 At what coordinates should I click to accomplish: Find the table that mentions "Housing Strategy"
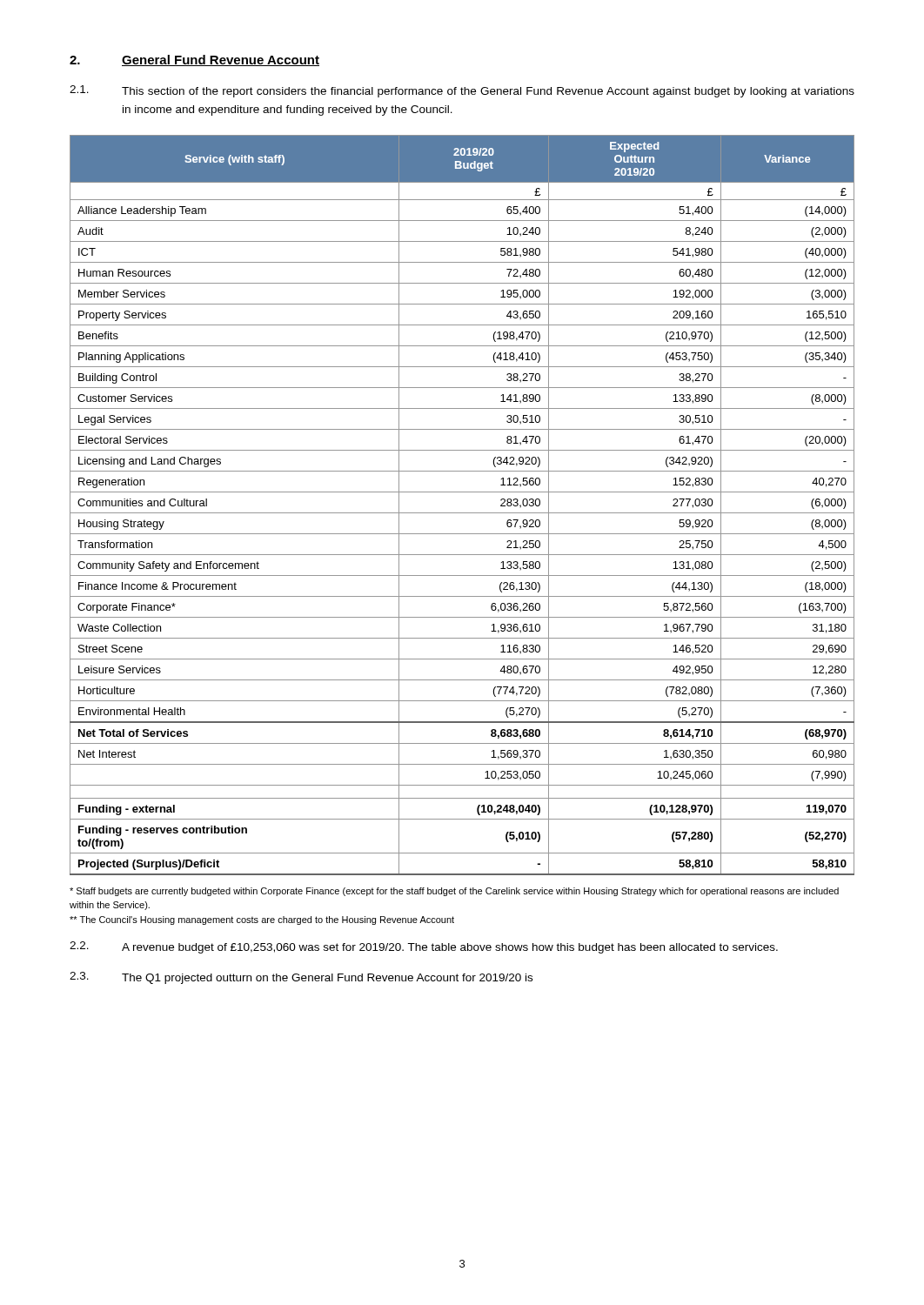pos(462,505)
